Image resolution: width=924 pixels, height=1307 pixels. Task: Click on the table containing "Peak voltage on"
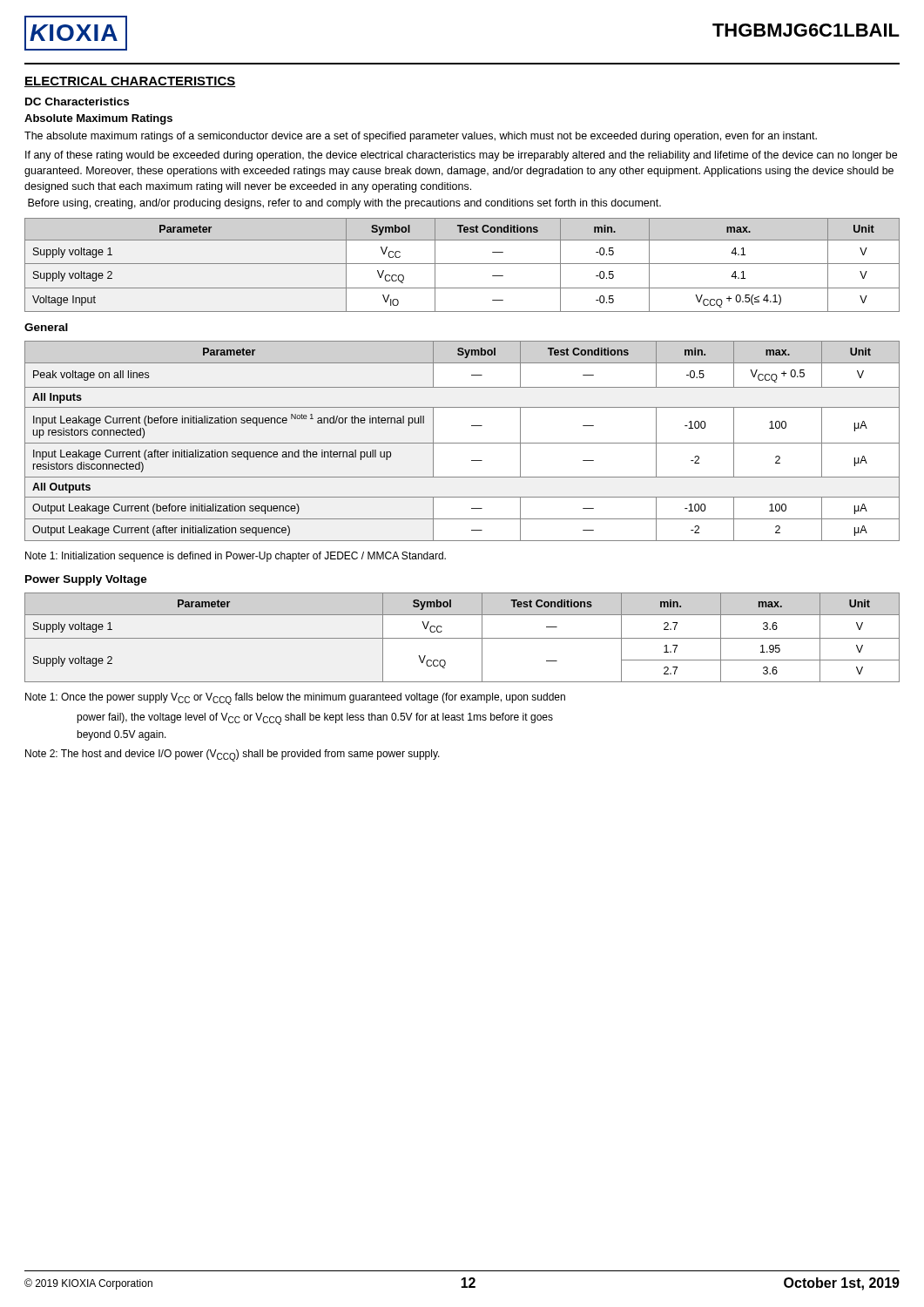(462, 441)
